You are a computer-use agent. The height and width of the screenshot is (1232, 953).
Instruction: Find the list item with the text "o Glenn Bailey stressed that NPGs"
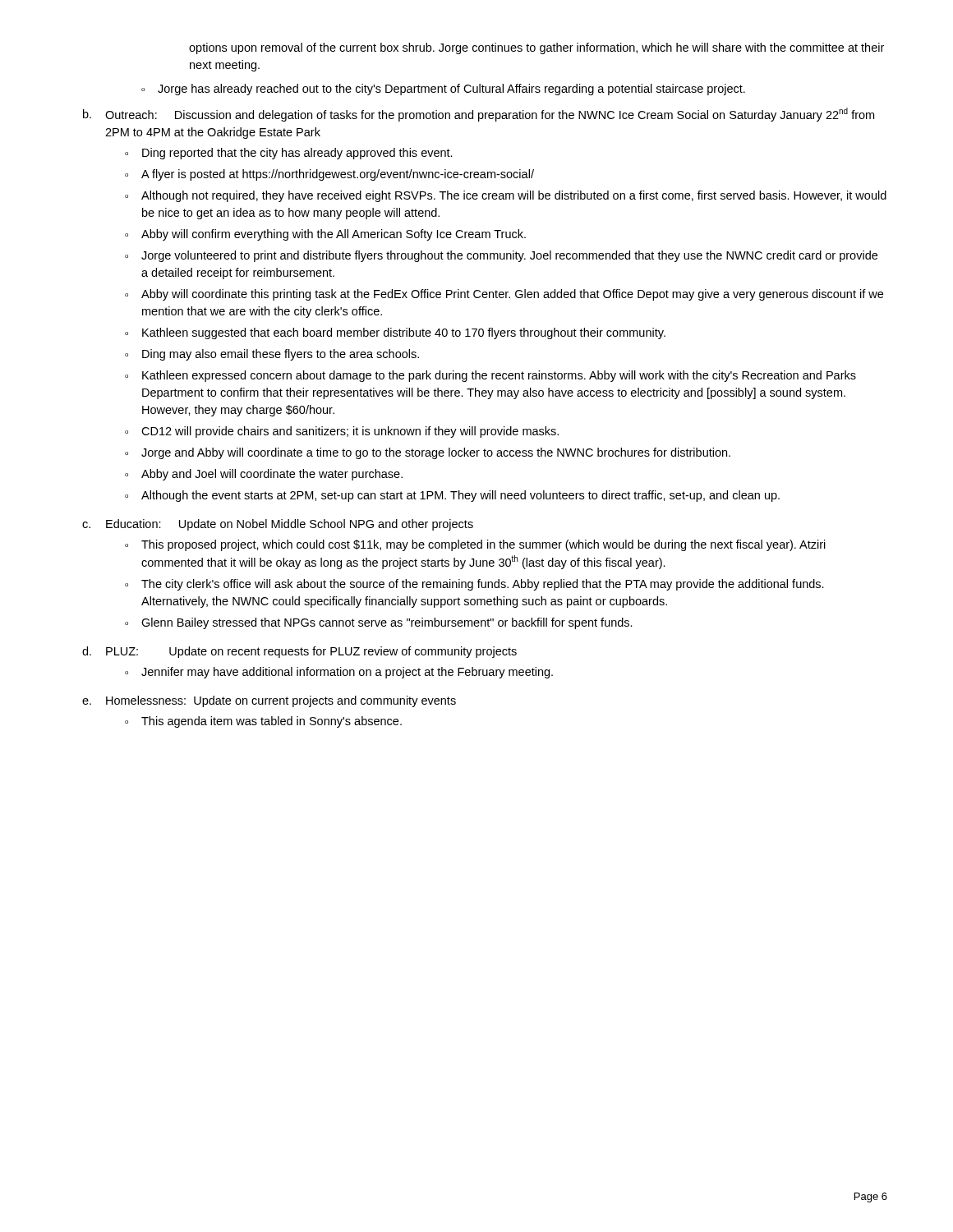click(506, 623)
